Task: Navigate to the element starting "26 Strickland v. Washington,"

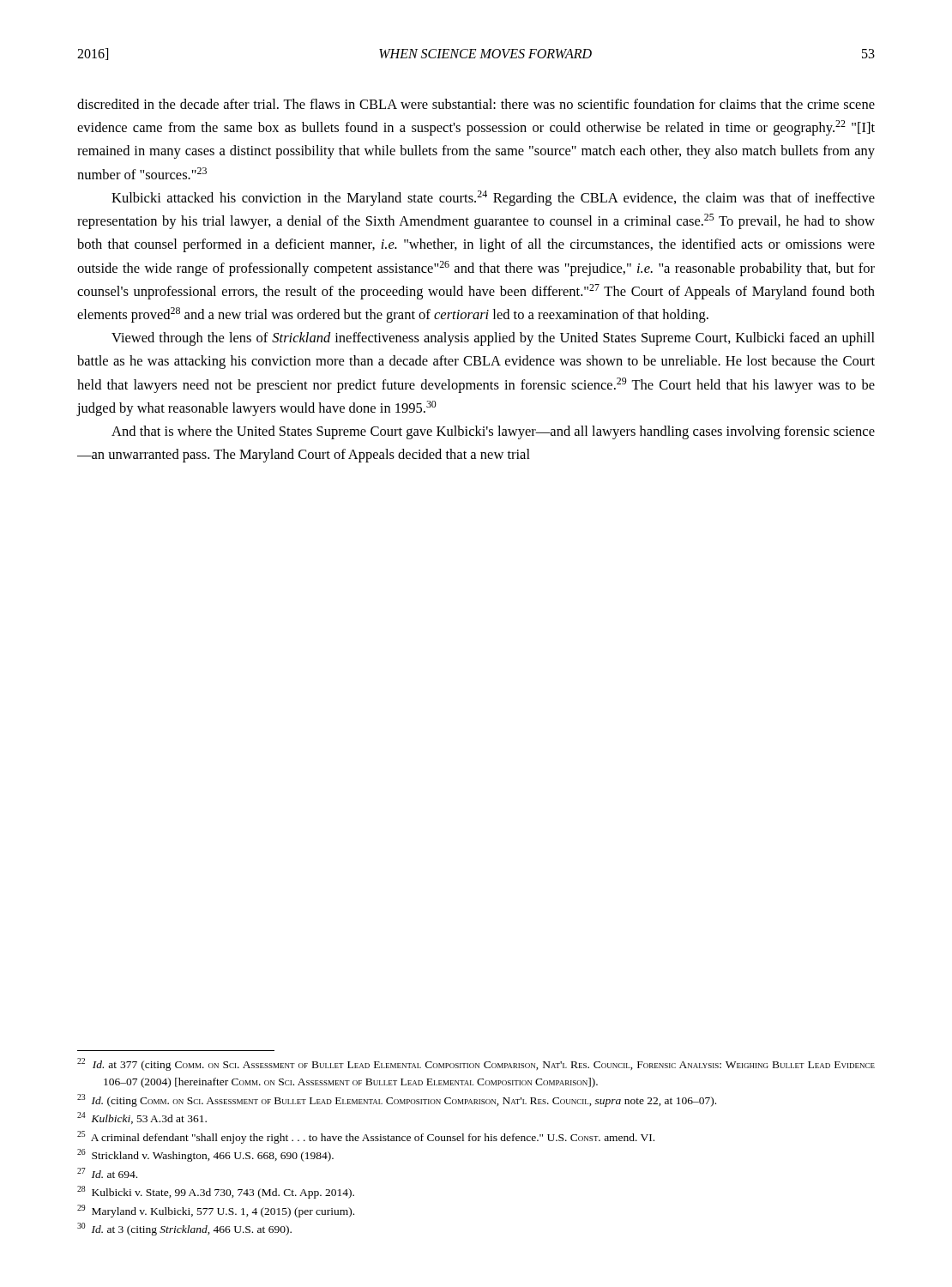Action: [x=206, y=1155]
